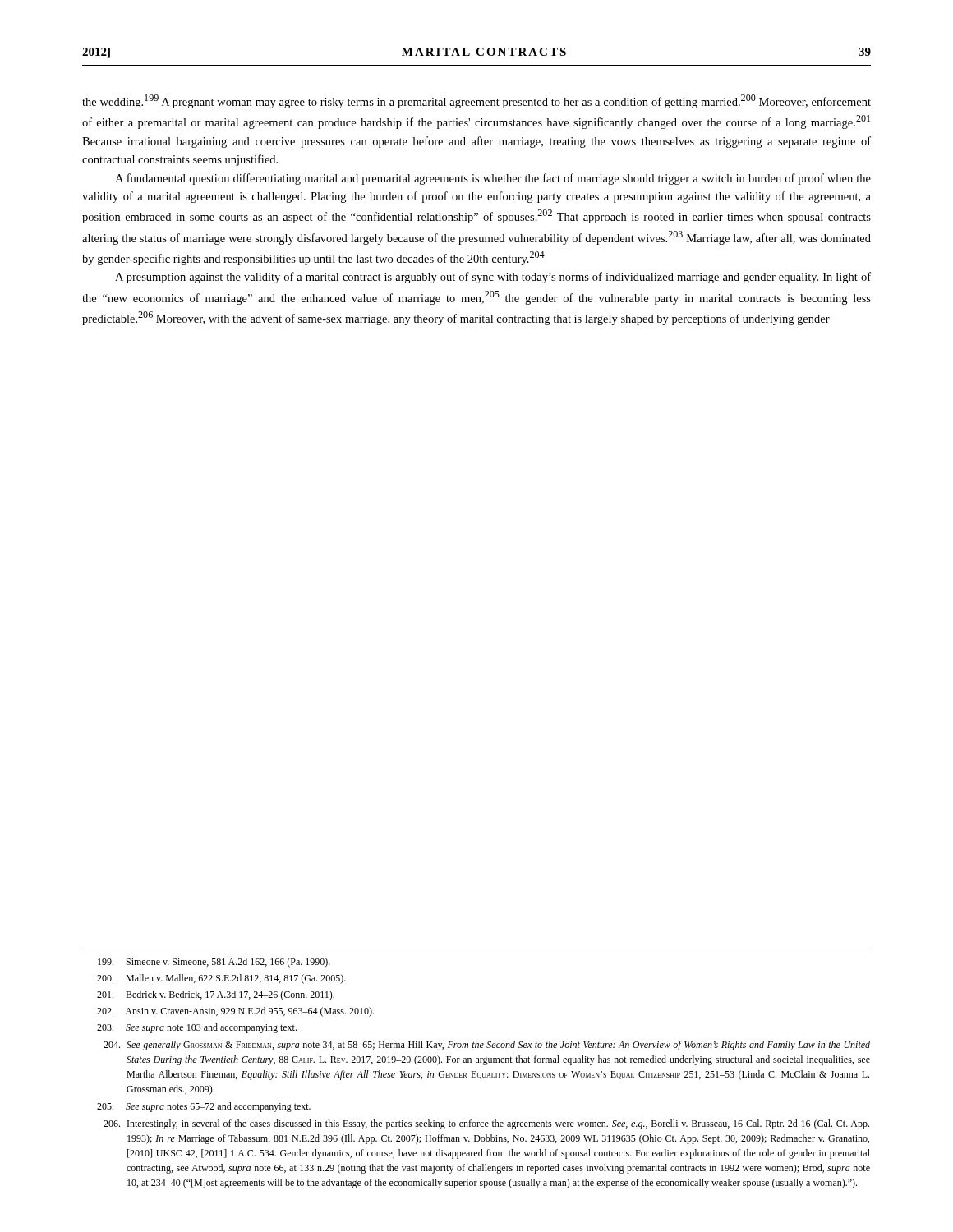
Task: Where is the passage that starts "Mallen v. Mallen, 622 S.E.2d"?
Action: [x=233, y=978]
